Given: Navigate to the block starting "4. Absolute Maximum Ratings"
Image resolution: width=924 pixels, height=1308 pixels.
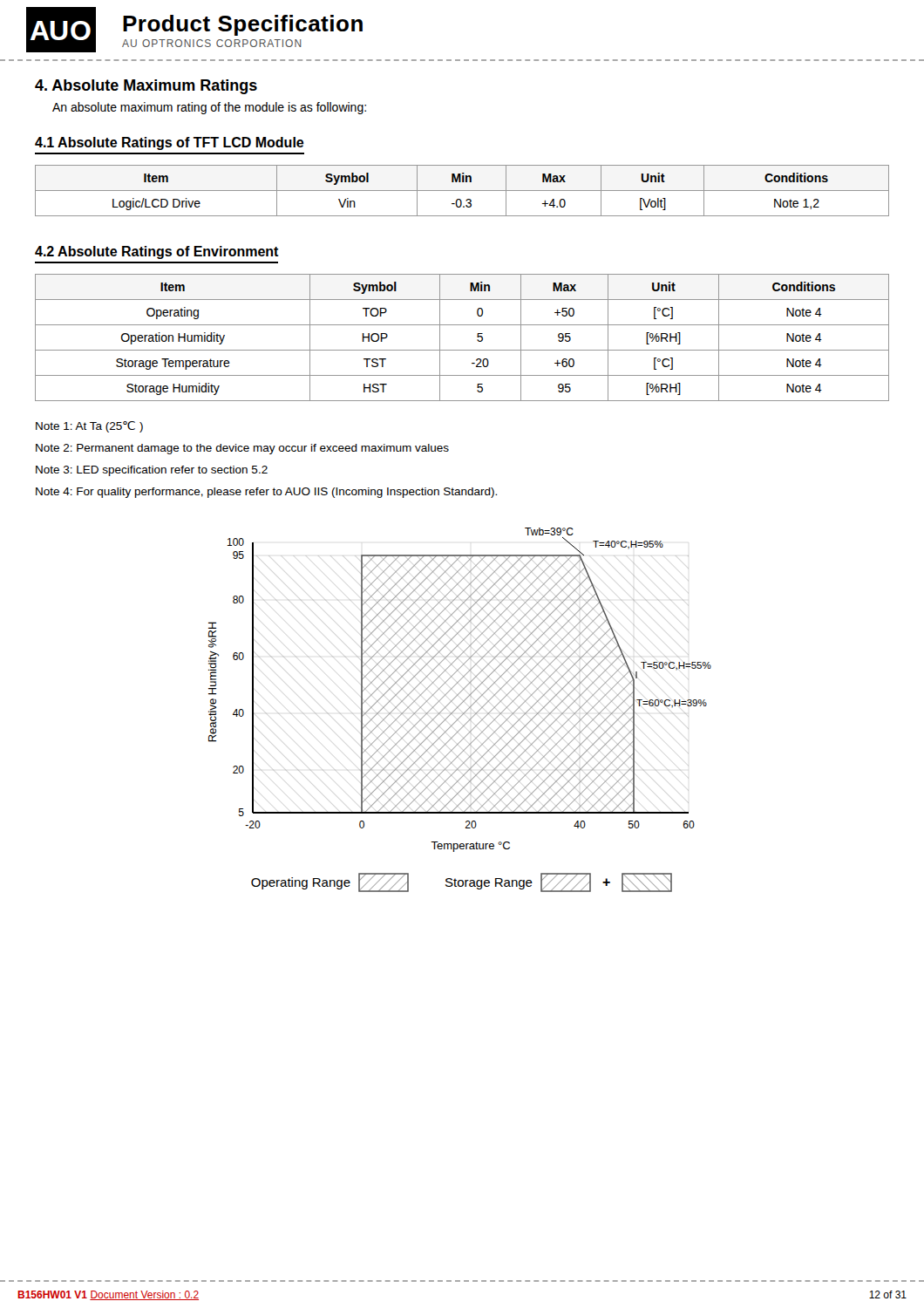Looking at the screenshot, I should [146, 87].
